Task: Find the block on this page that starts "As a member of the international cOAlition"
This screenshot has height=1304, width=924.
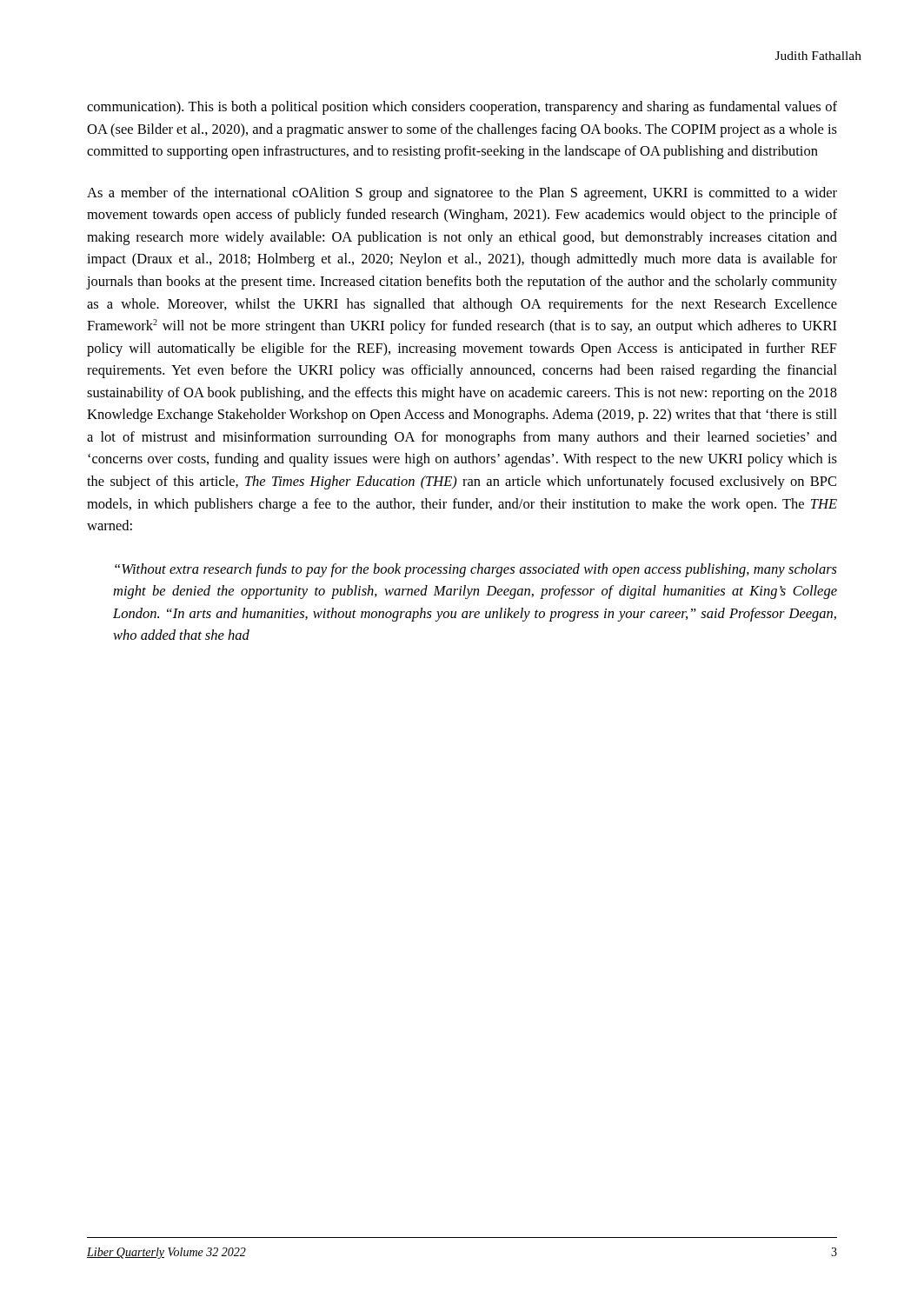Action: [462, 359]
